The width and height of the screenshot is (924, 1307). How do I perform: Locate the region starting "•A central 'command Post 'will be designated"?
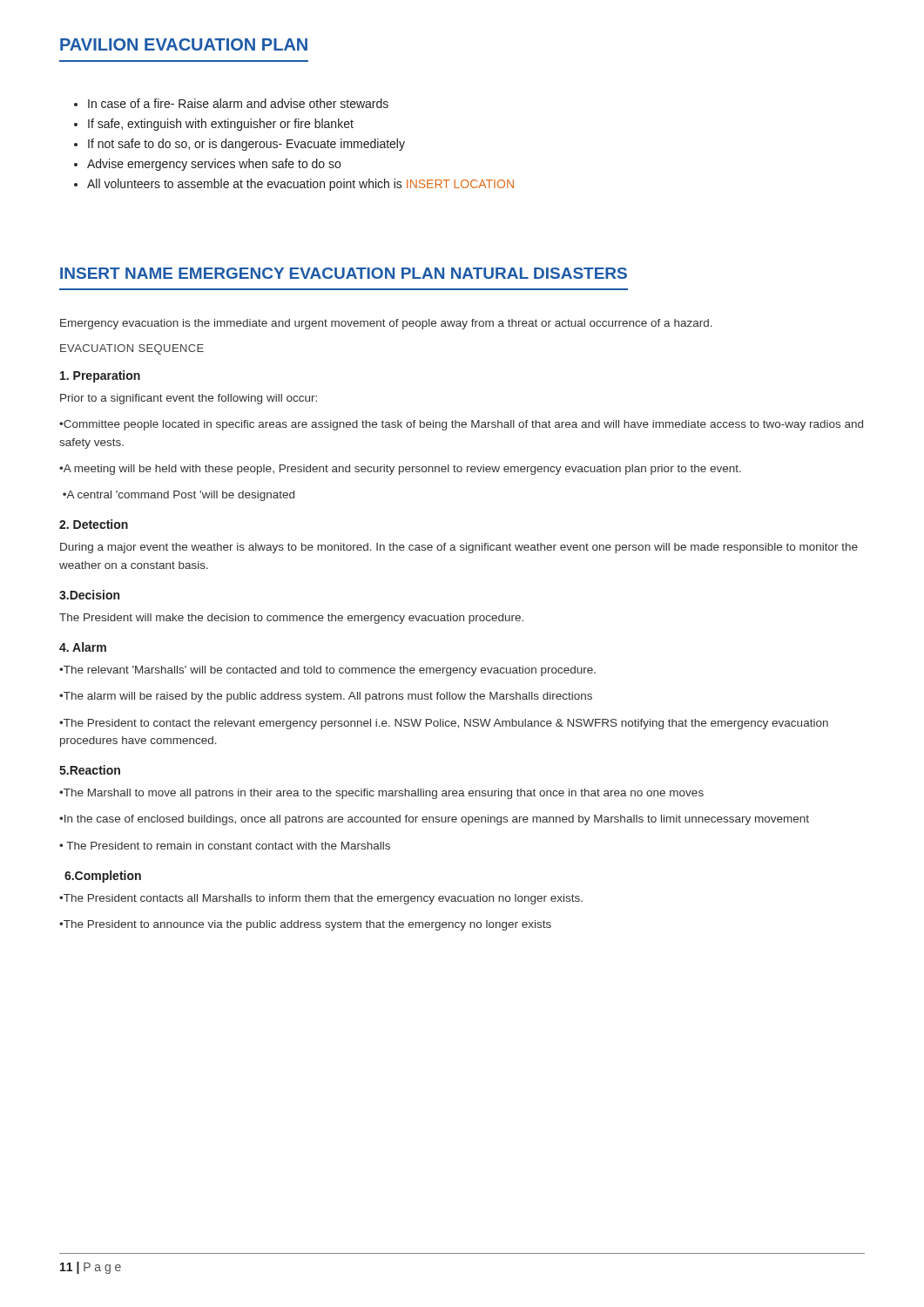click(x=177, y=494)
